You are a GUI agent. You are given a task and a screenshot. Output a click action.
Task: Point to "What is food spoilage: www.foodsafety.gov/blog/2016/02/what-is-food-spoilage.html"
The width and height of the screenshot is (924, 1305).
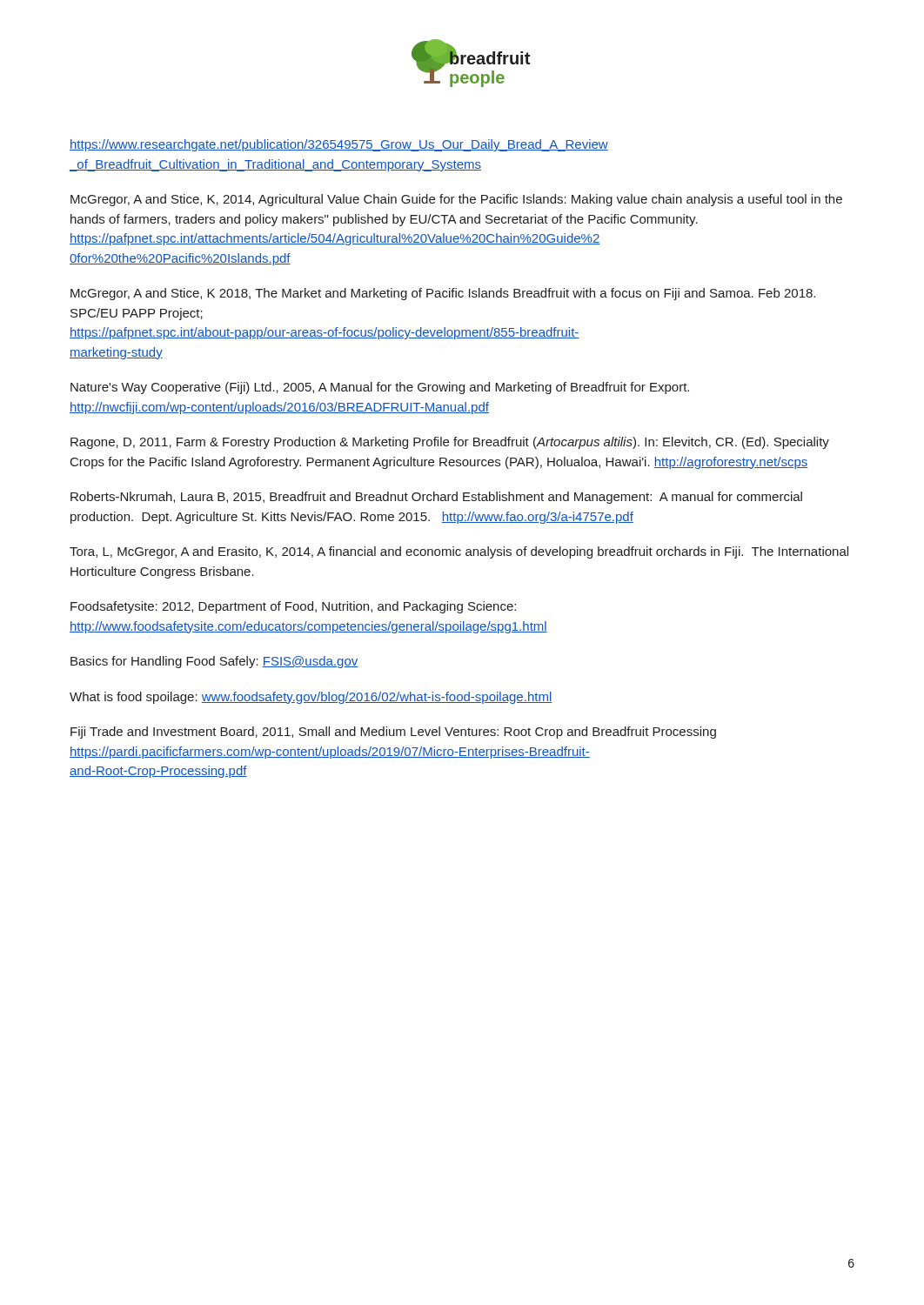coord(311,696)
